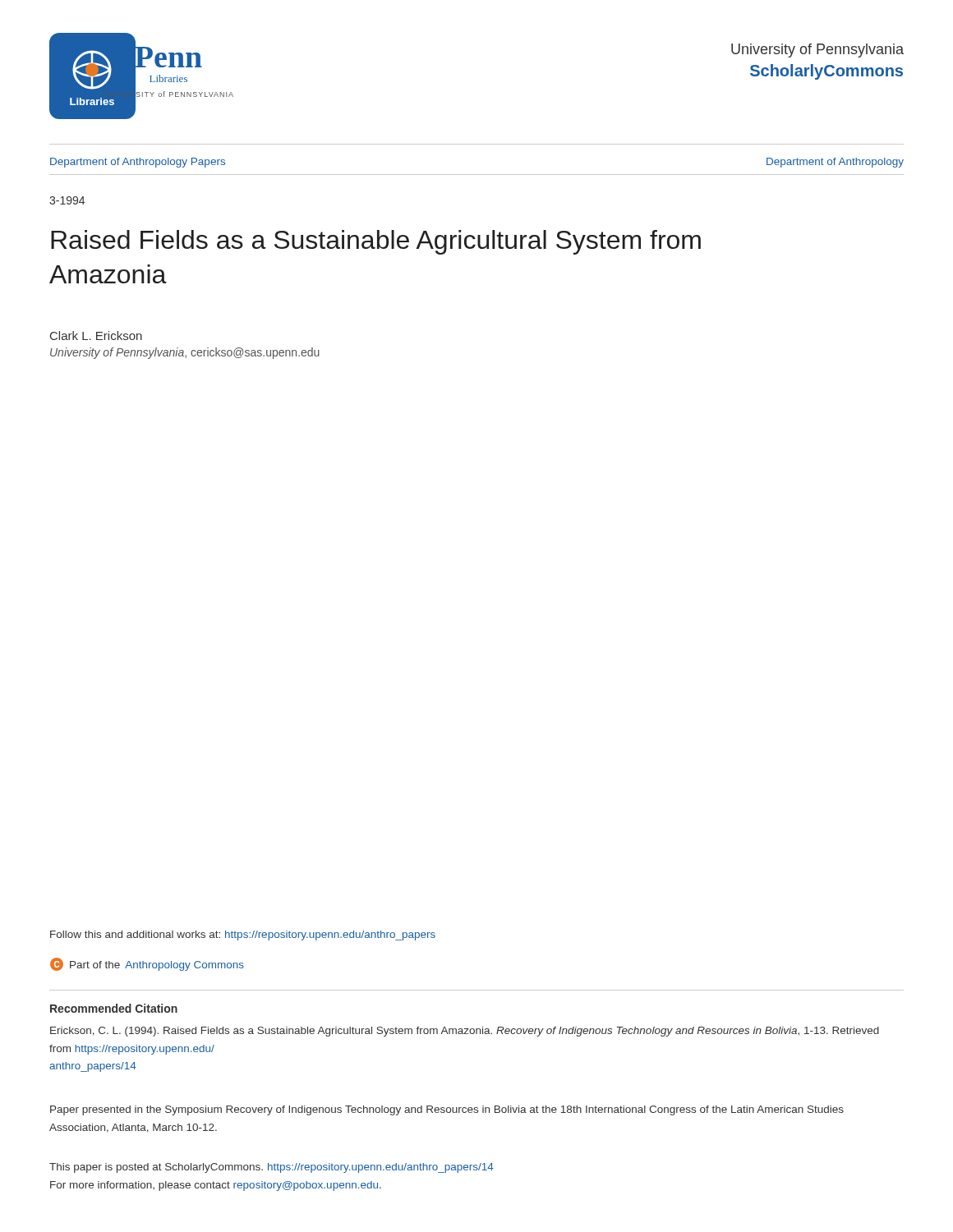Click on the text block that reads "C Part of"
The width and height of the screenshot is (953, 1232).
(147, 964)
